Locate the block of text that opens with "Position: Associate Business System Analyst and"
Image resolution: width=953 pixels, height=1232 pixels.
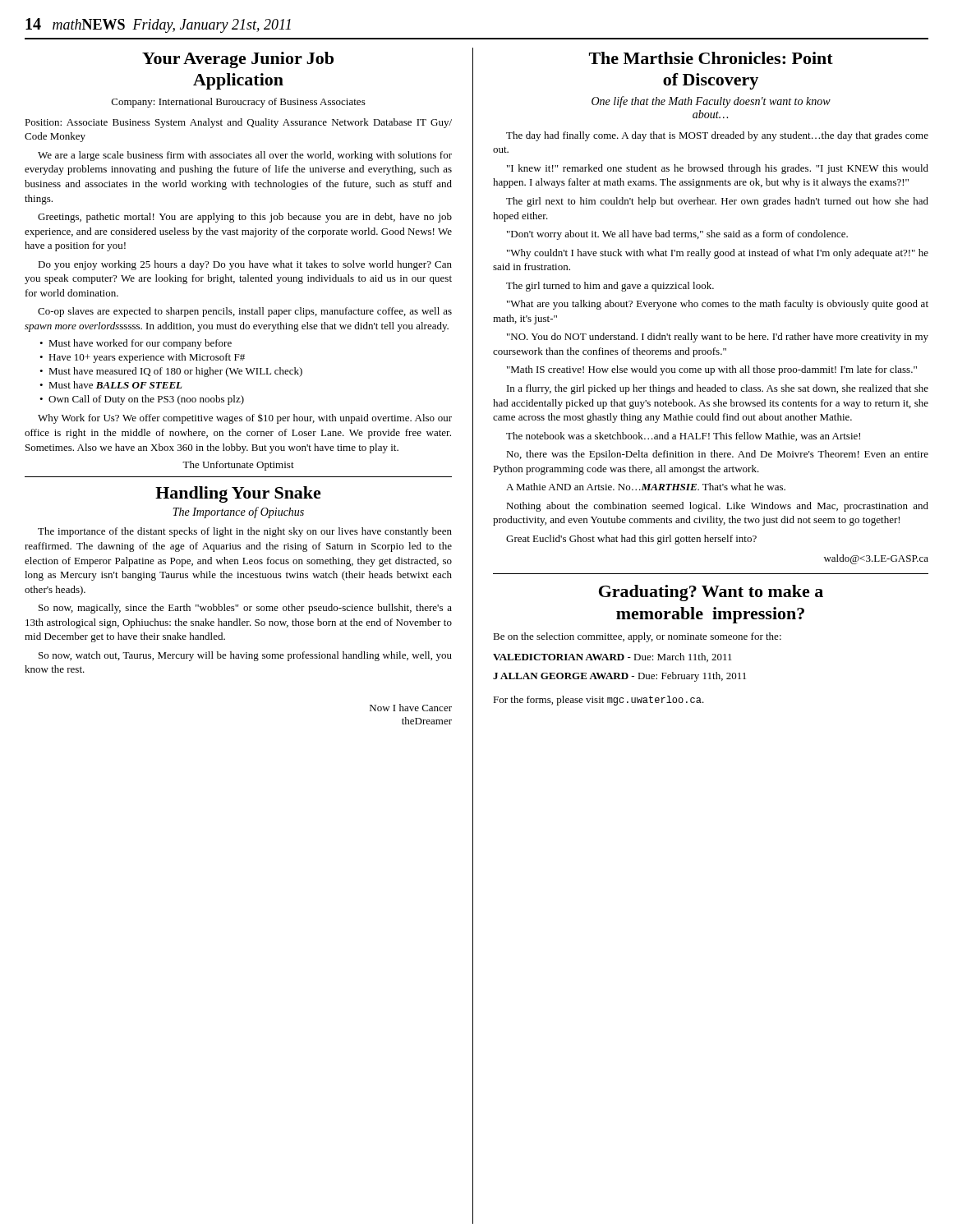click(x=238, y=224)
